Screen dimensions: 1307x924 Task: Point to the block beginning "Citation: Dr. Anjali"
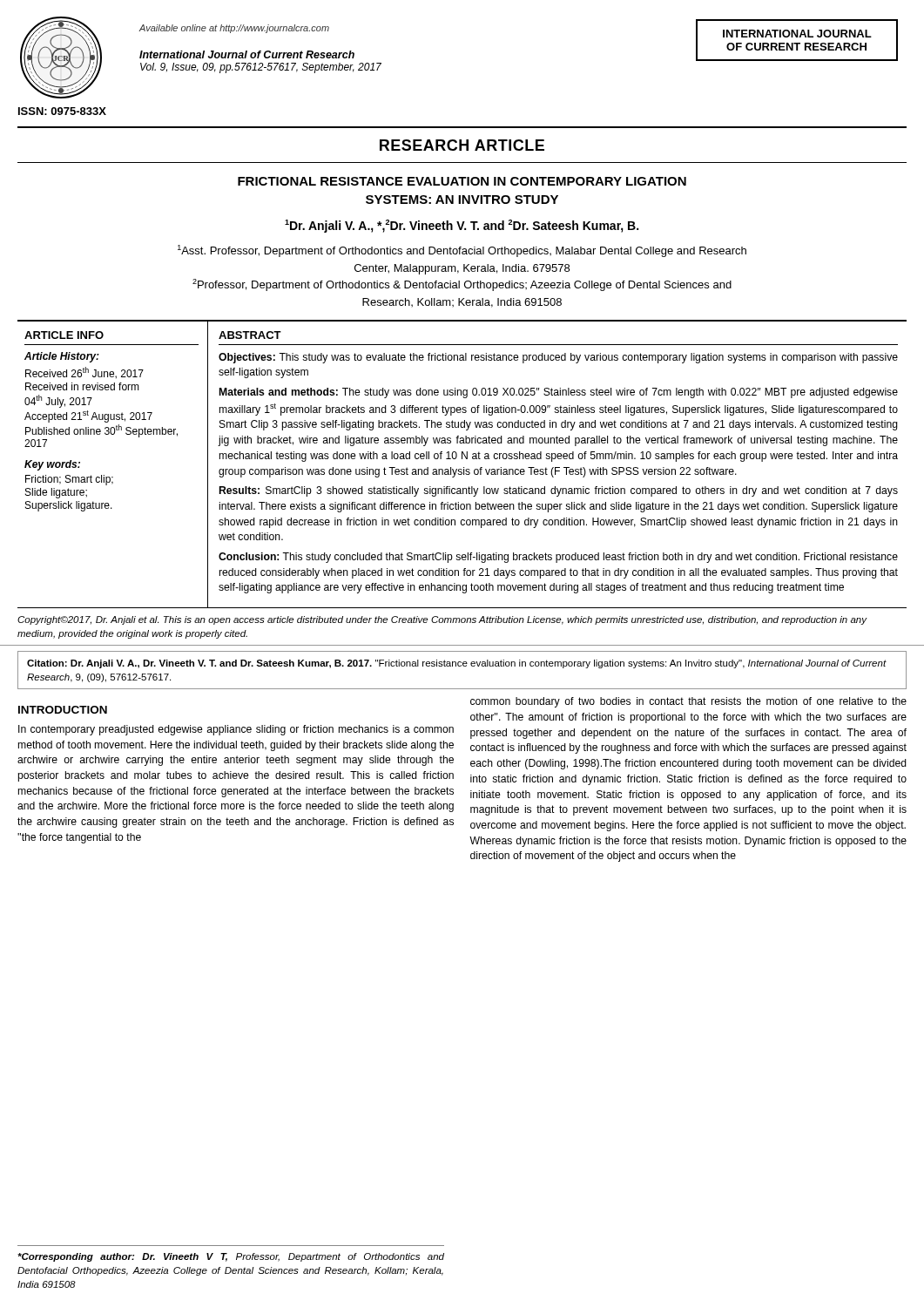pos(456,670)
